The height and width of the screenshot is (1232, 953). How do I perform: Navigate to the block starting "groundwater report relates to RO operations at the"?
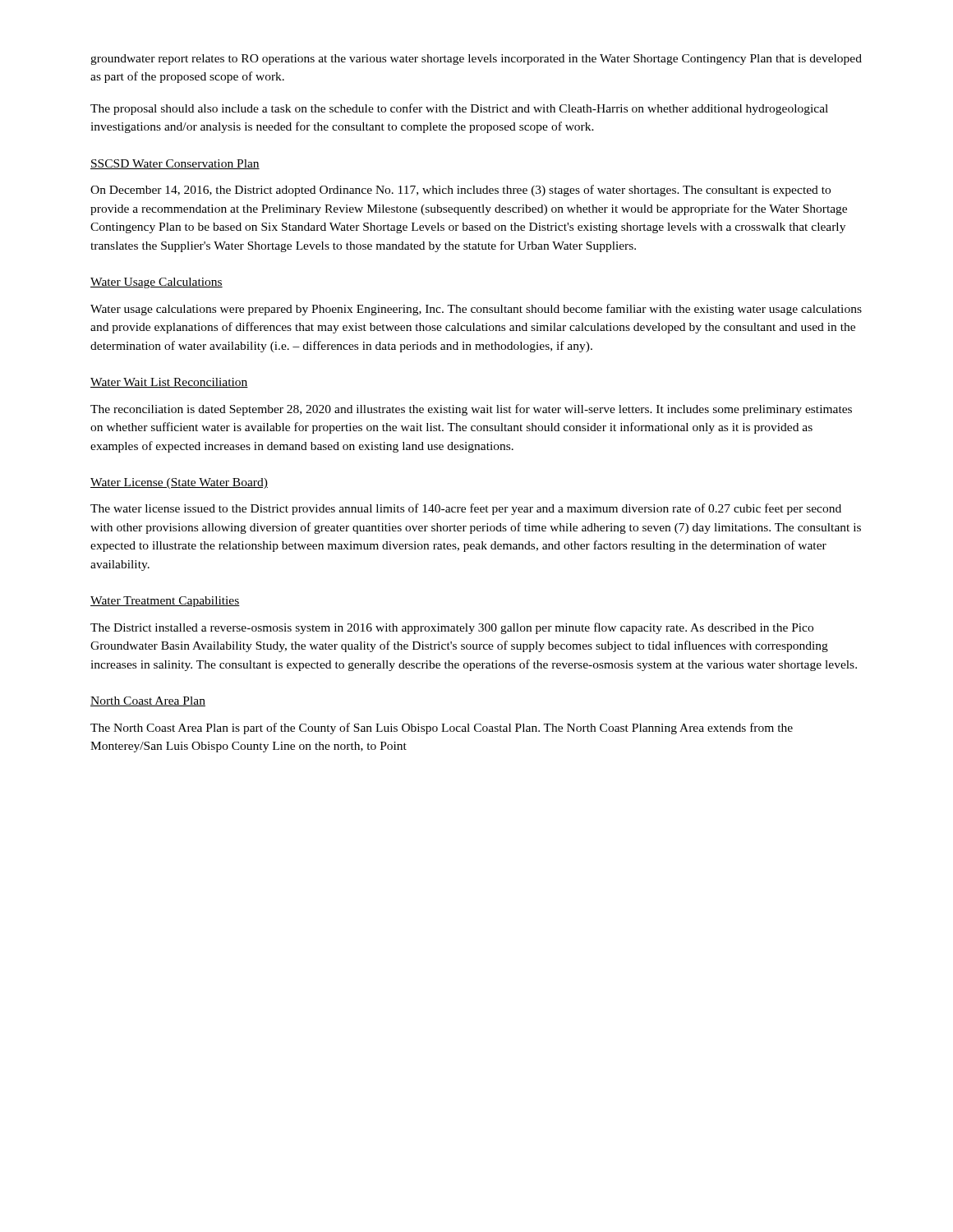point(476,67)
